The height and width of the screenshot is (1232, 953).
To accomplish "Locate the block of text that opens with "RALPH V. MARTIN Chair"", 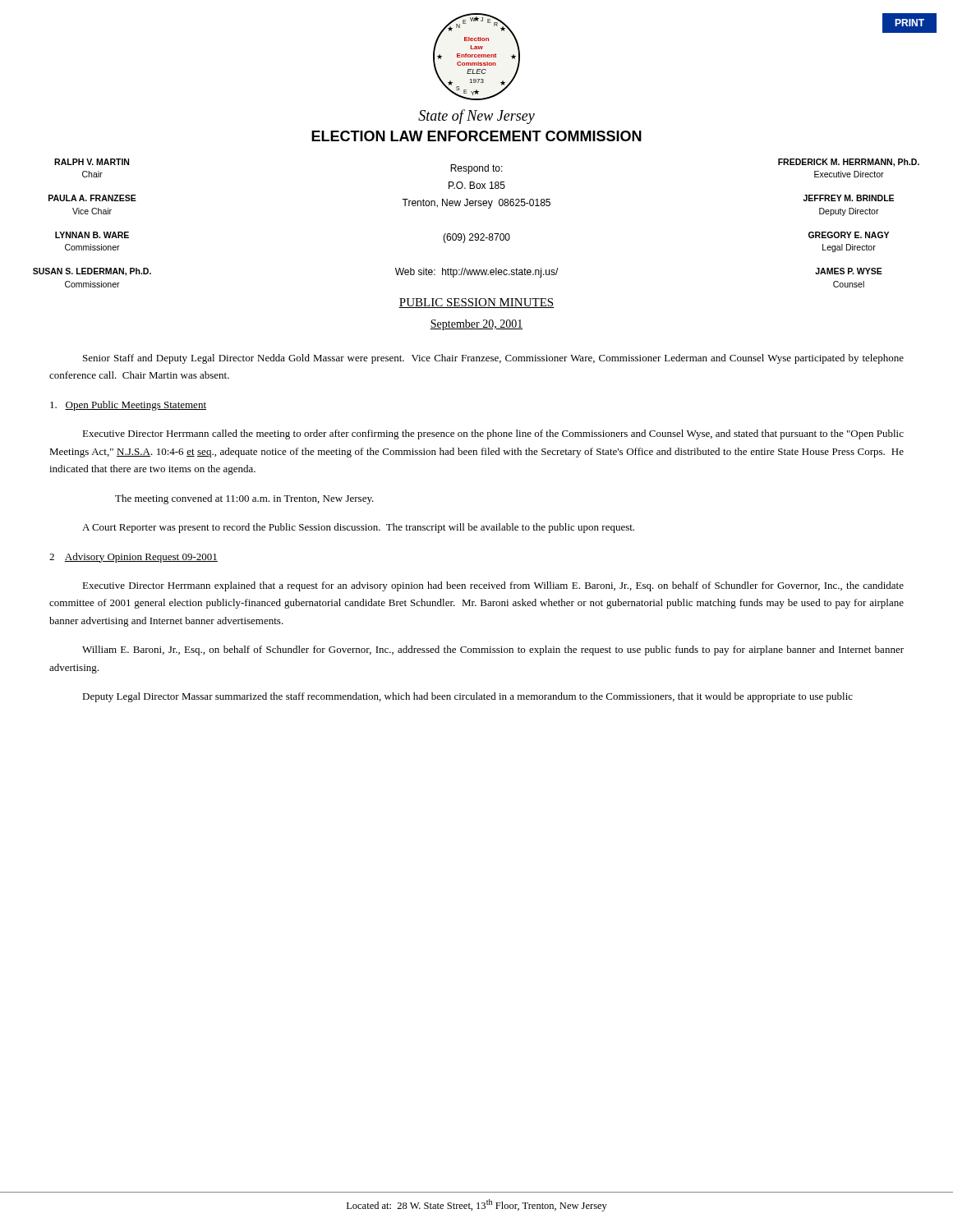I will tap(92, 223).
